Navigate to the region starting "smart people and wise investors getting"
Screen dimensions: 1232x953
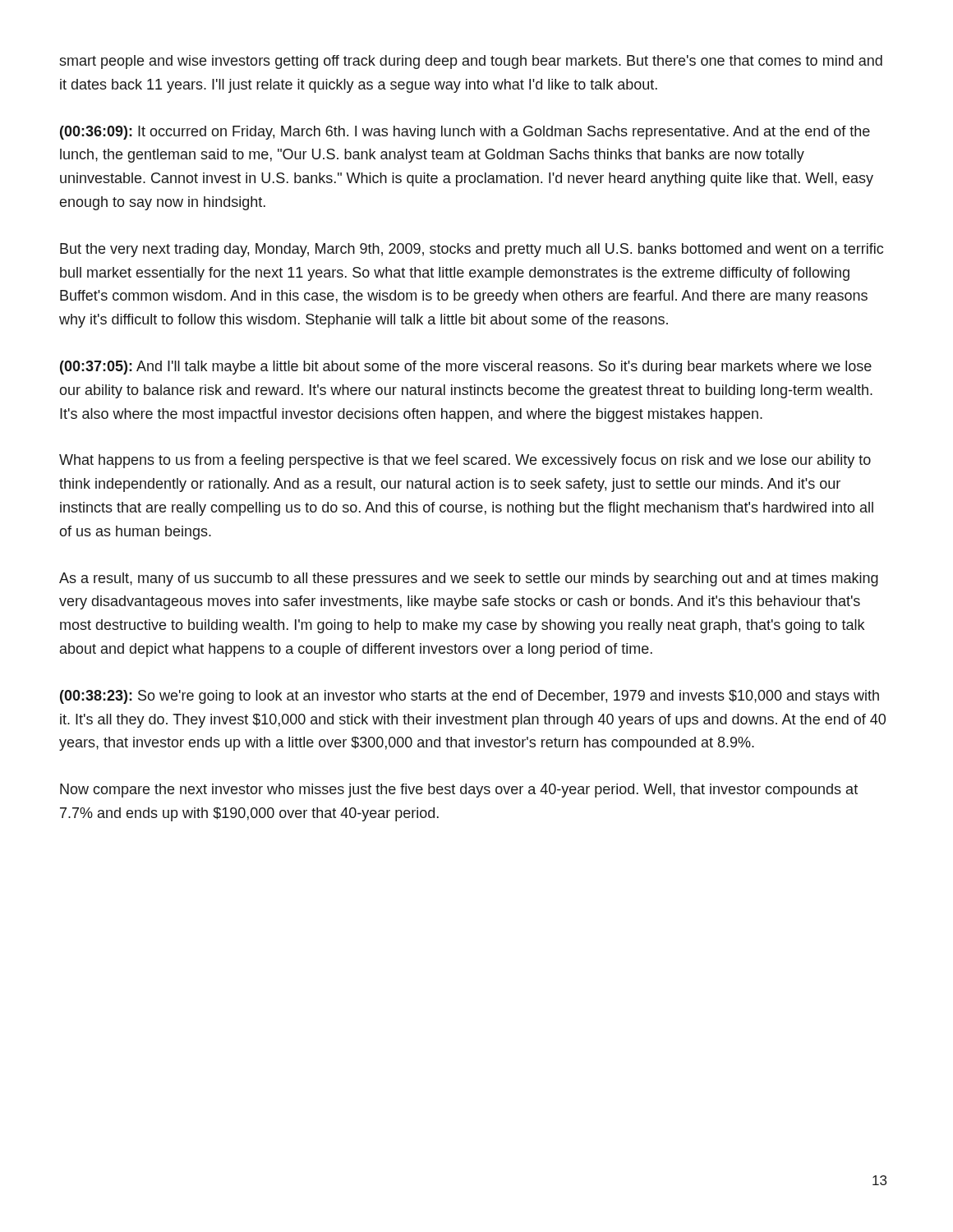click(471, 73)
